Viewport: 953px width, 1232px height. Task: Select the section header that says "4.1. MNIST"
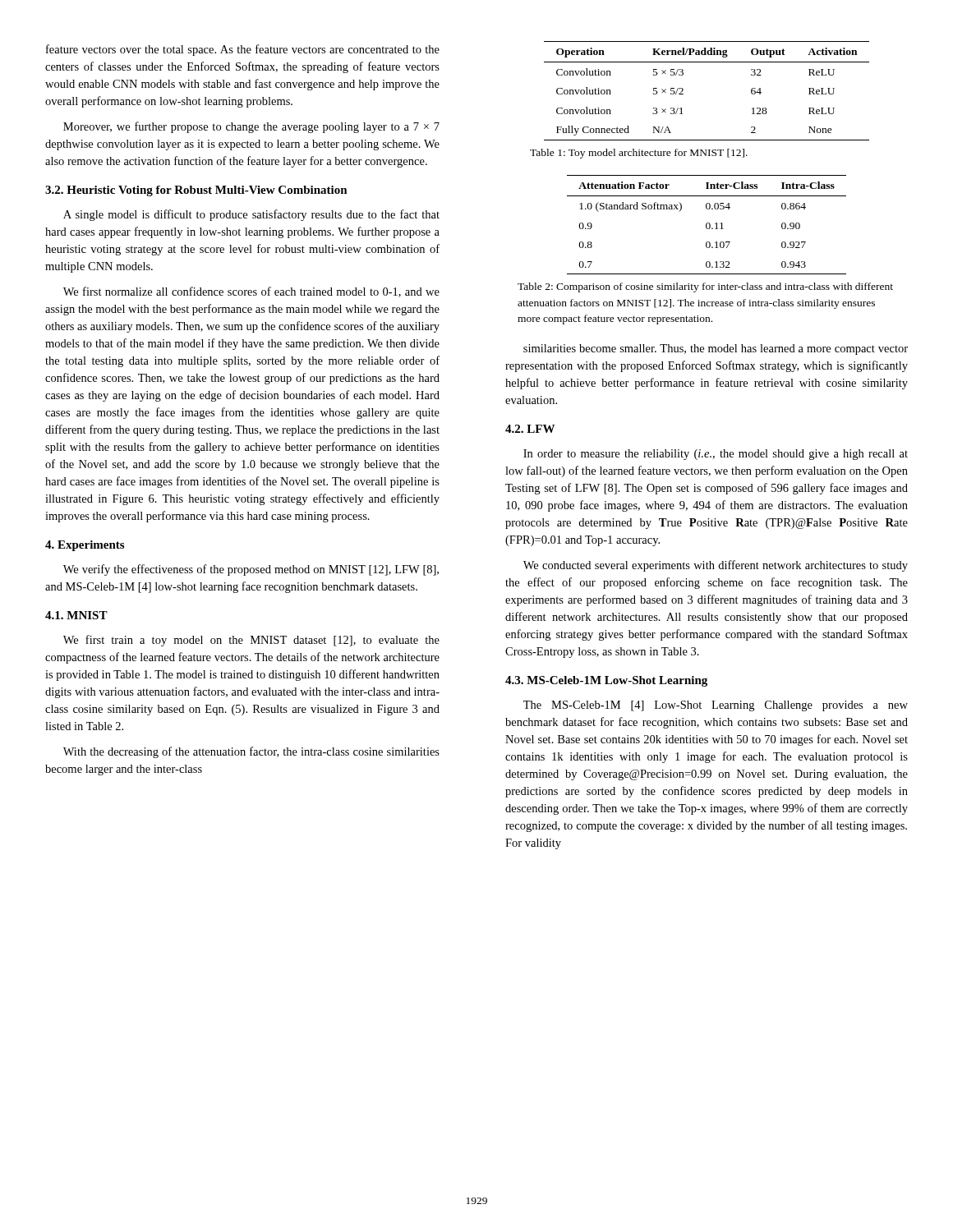(76, 615)
